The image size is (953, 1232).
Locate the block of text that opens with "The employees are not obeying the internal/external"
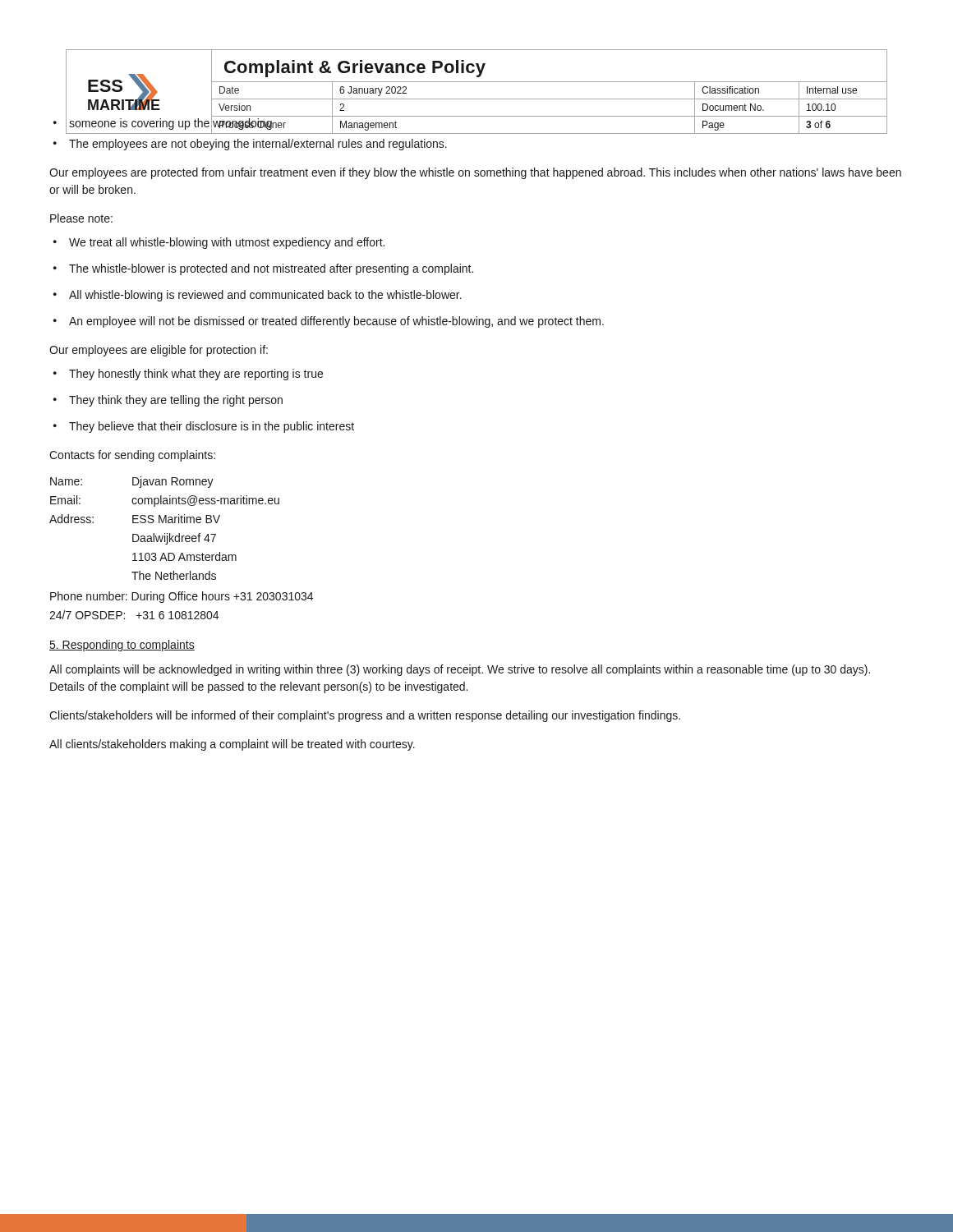(476, 144)
